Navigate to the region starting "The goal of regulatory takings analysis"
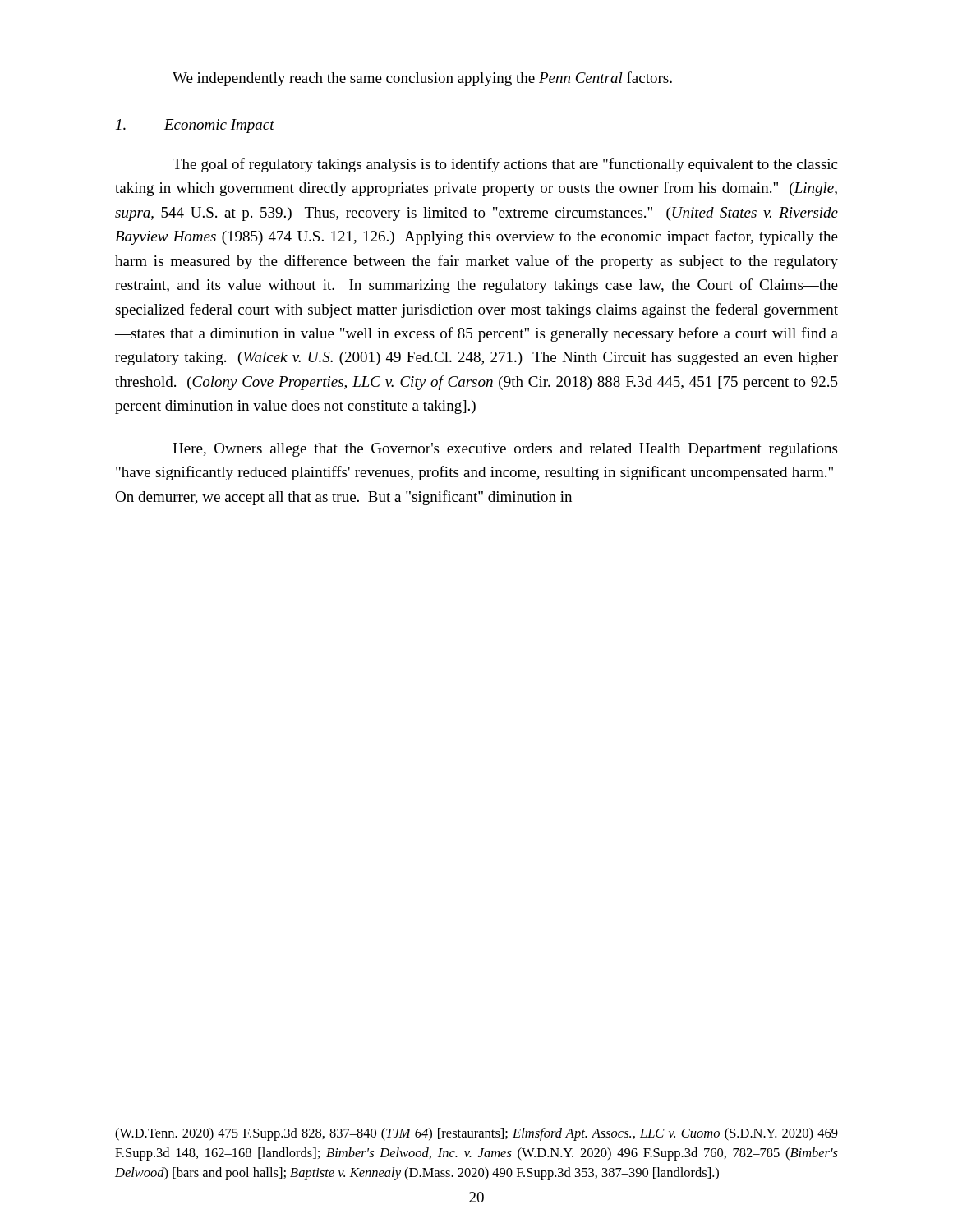This screenshot has width=953, height=1232. click(476, 285)
